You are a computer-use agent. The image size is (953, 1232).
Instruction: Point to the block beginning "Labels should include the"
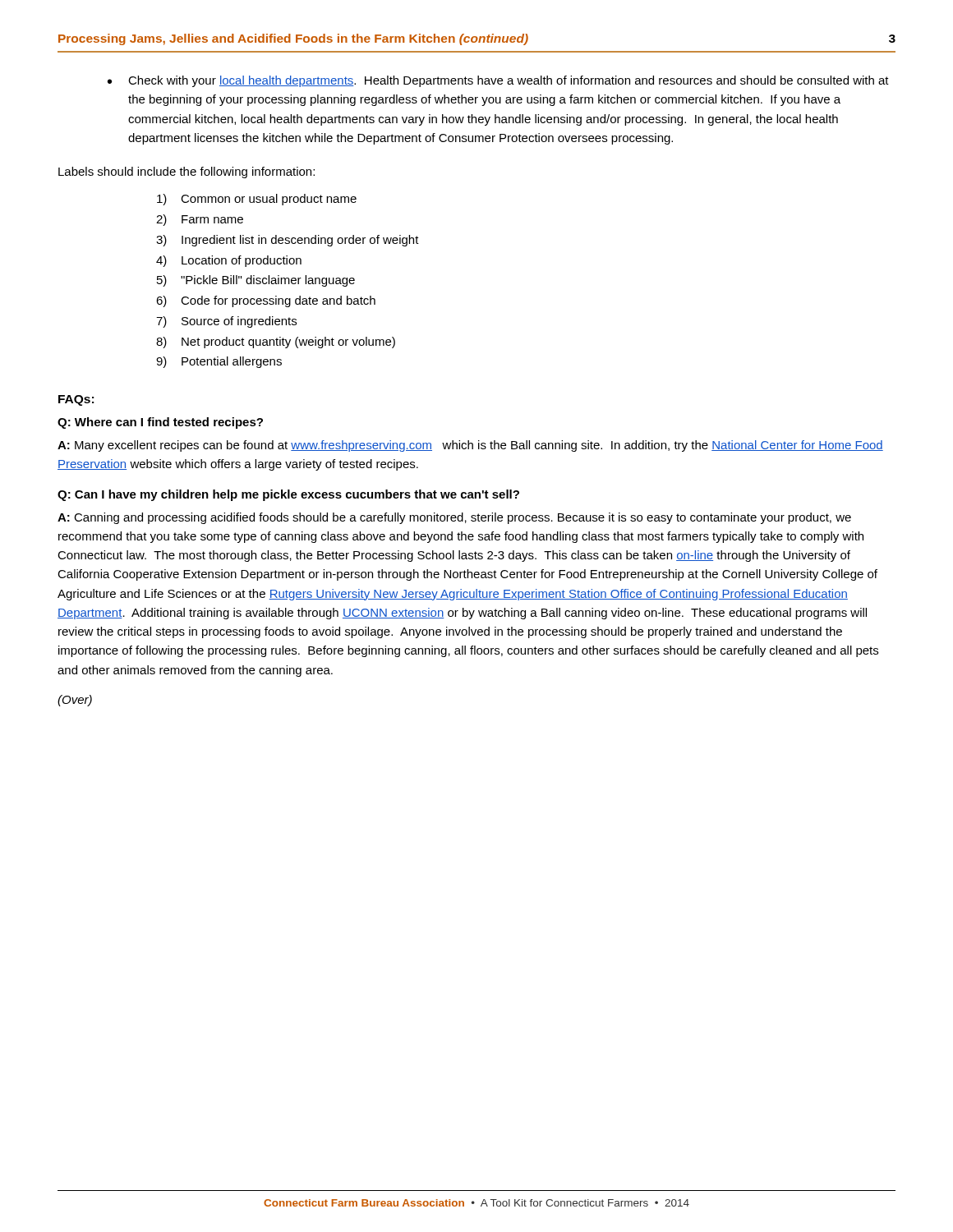pyautogui.click(x=187, y=171)
